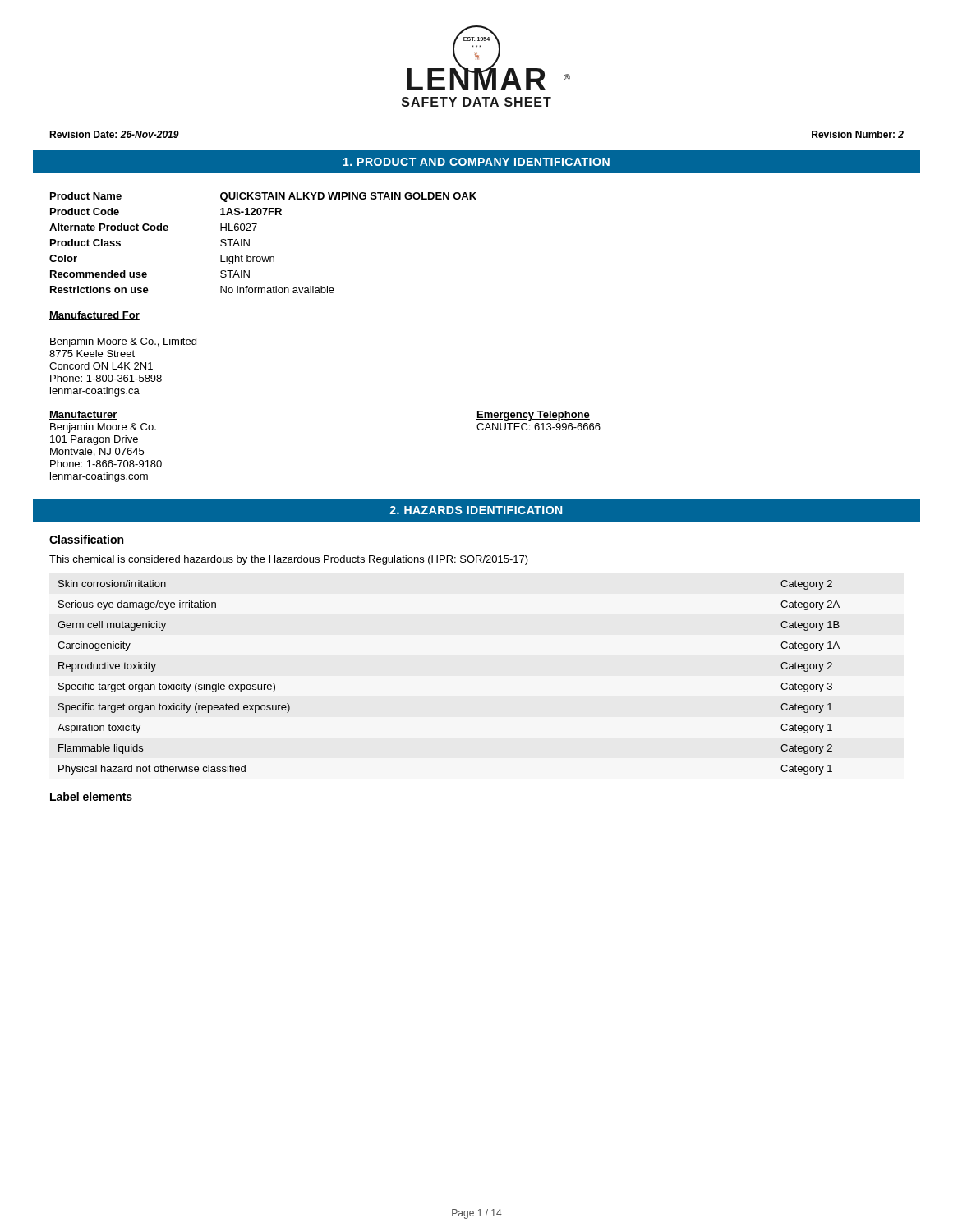Navigate to the text starting "Revision Number: 2"
This screenshot has width=953, height=1232.
[x=857, y=135]
